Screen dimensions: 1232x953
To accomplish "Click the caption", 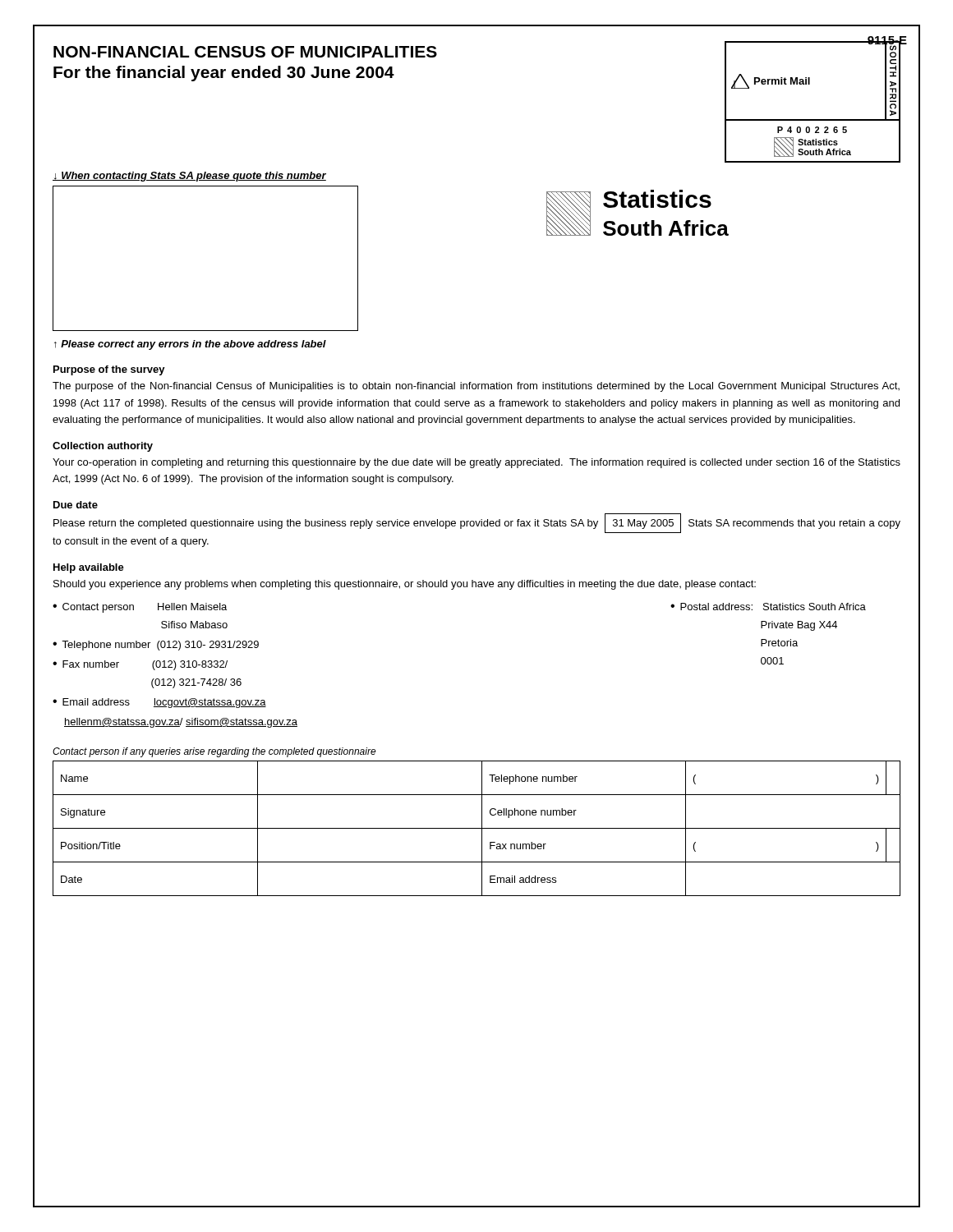I will [214, 752].
